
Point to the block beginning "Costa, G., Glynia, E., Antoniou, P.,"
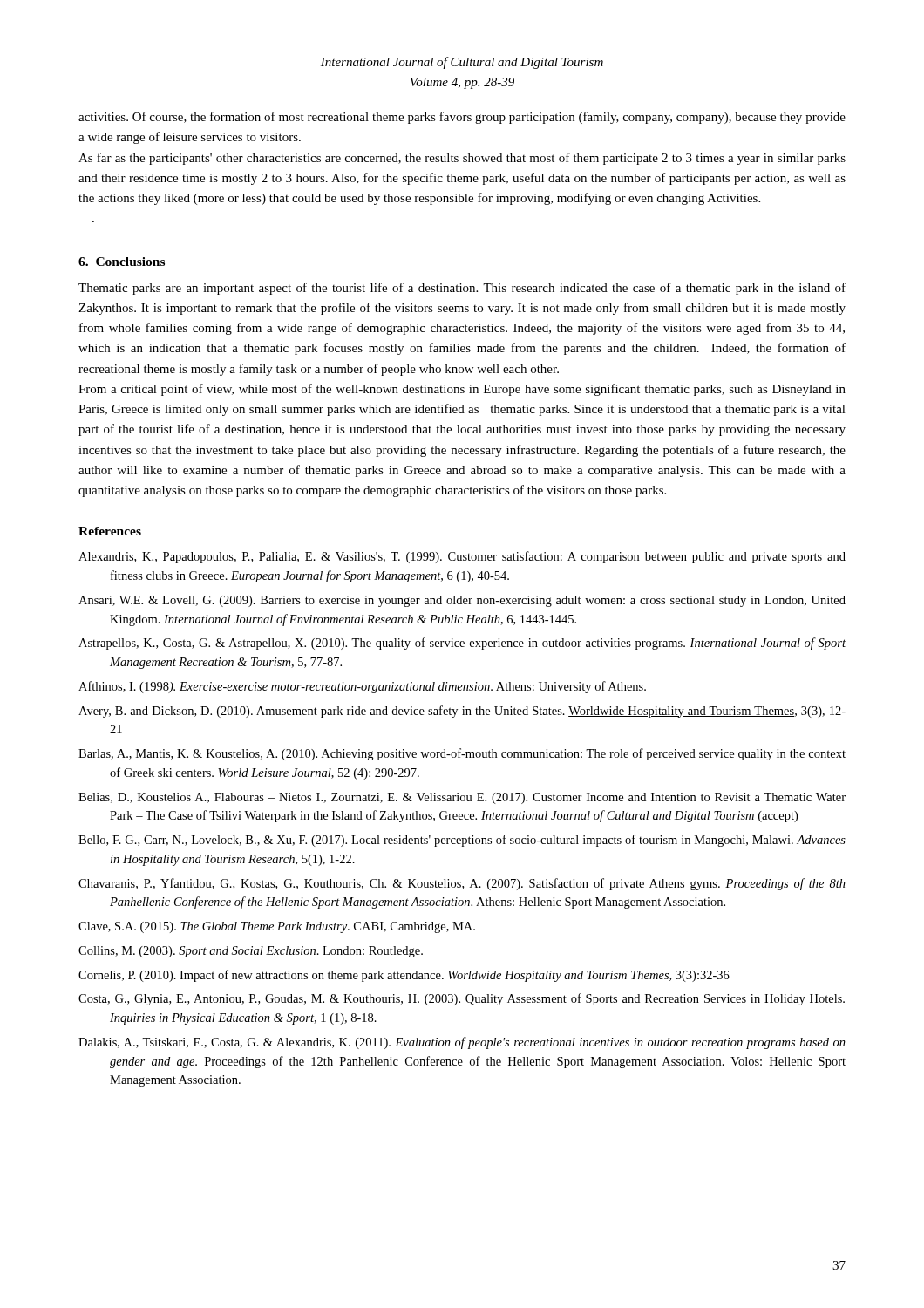pyautogui.click(x=462, y=1008)
